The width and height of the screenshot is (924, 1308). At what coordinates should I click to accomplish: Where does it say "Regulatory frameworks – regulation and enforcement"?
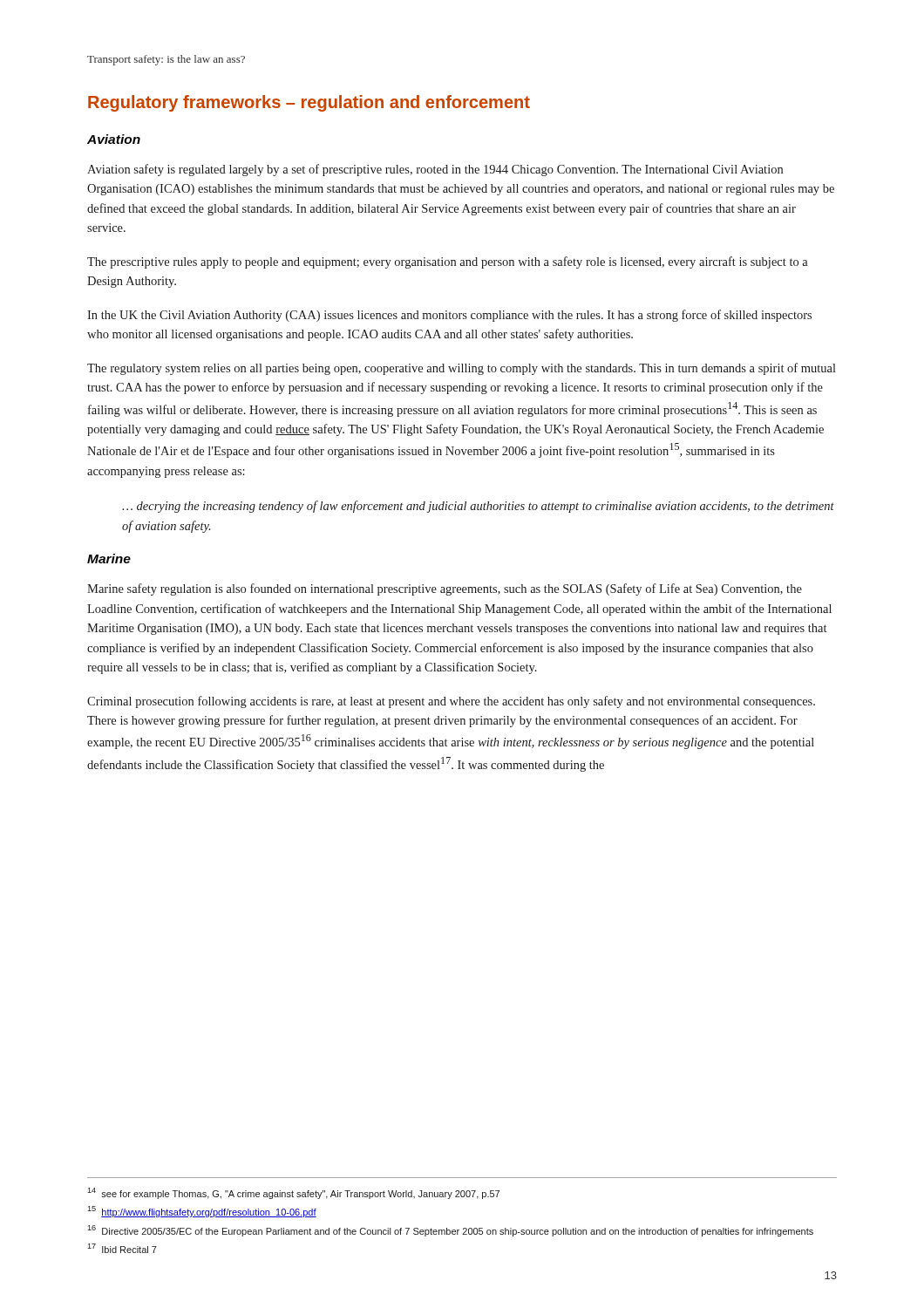[x=309, y=102]
